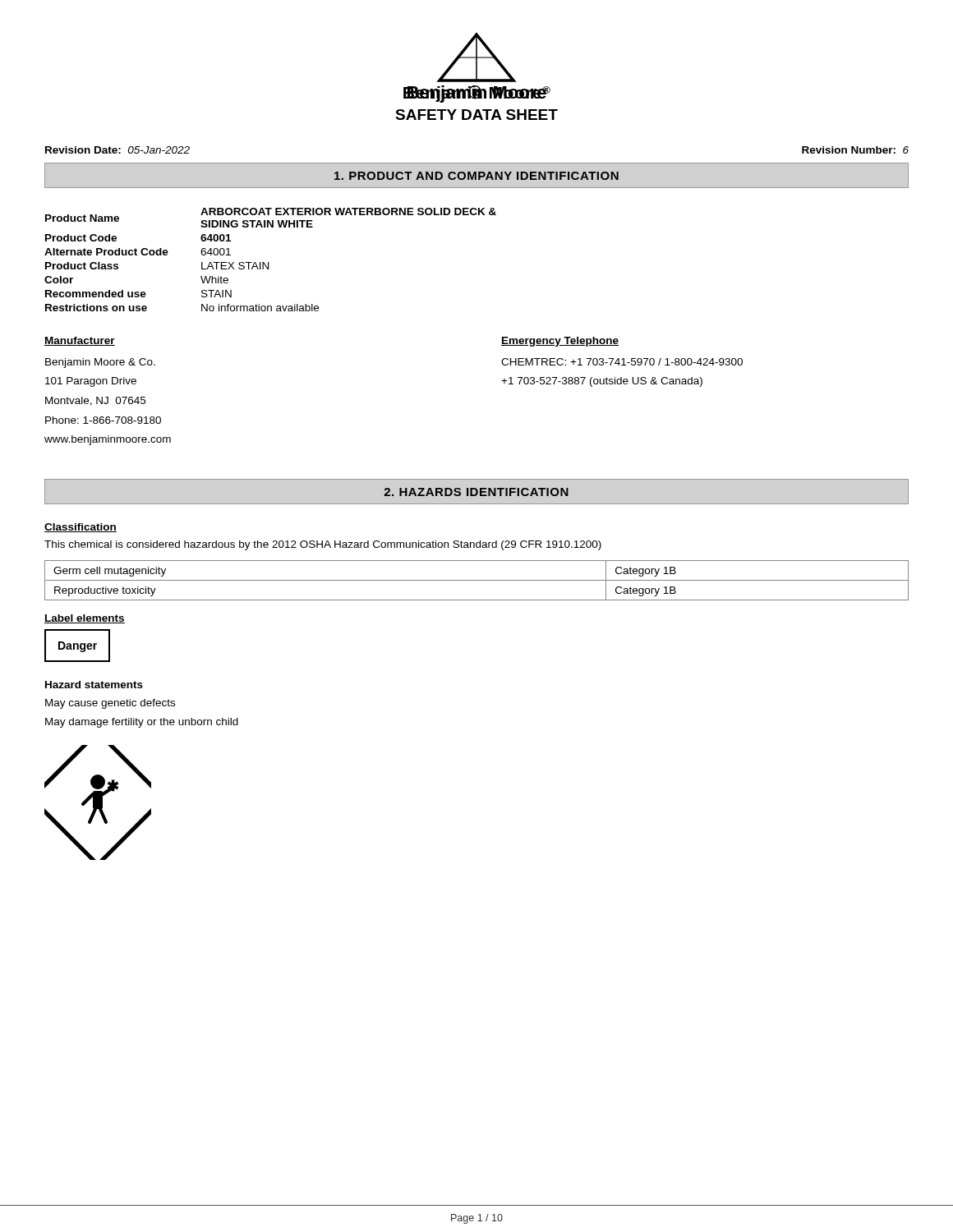Where does it say "Revision Date: 05-Jan-2022"?
This screenshot has width=953, height=1232.
[117, 150]
